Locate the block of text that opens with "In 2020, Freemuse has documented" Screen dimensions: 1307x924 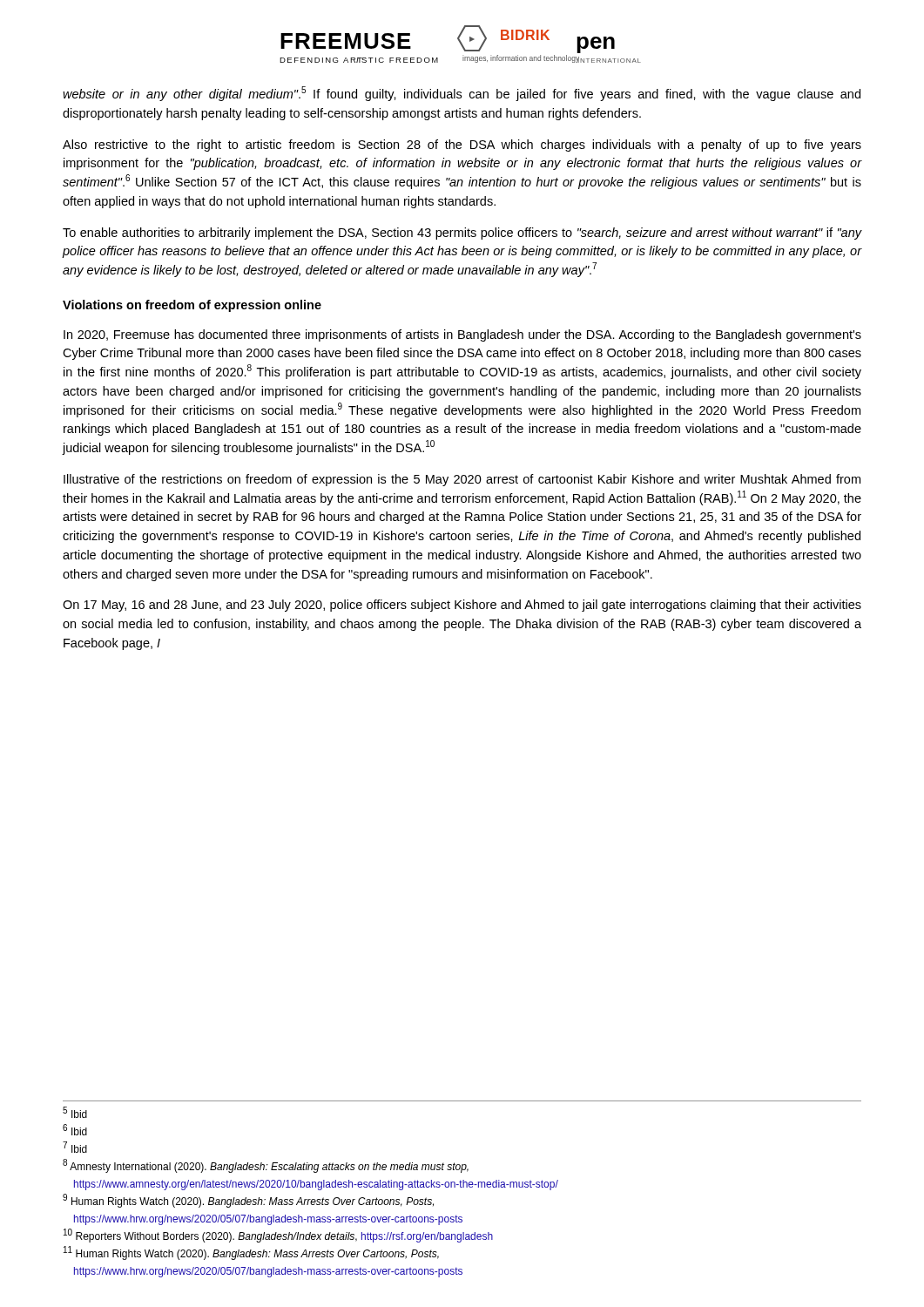pos(462,392)
